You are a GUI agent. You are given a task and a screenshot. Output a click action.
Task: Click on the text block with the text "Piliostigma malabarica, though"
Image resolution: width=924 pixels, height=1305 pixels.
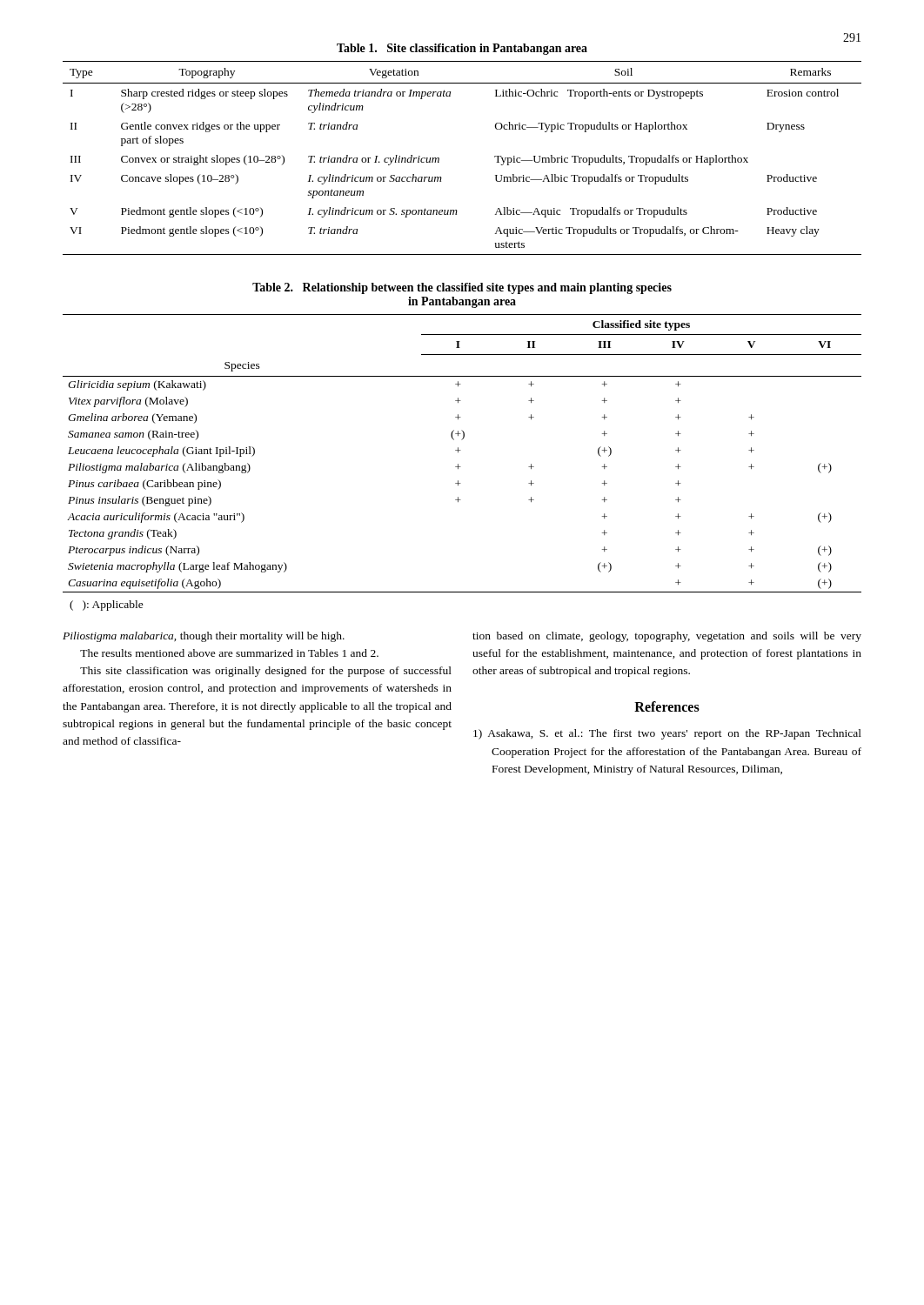coord(257,688)
